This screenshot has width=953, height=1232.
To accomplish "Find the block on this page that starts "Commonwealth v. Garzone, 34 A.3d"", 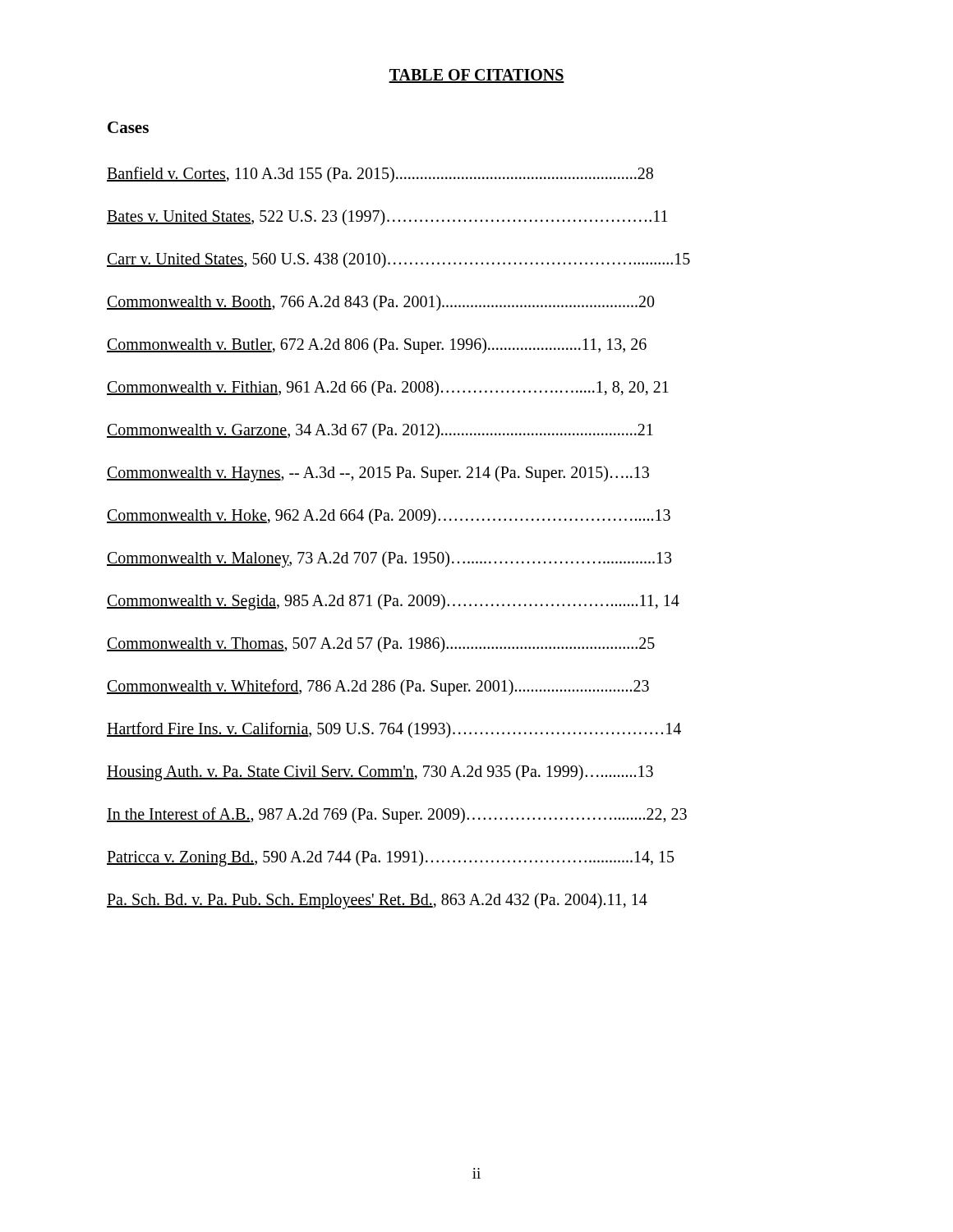I will [380, 430].
